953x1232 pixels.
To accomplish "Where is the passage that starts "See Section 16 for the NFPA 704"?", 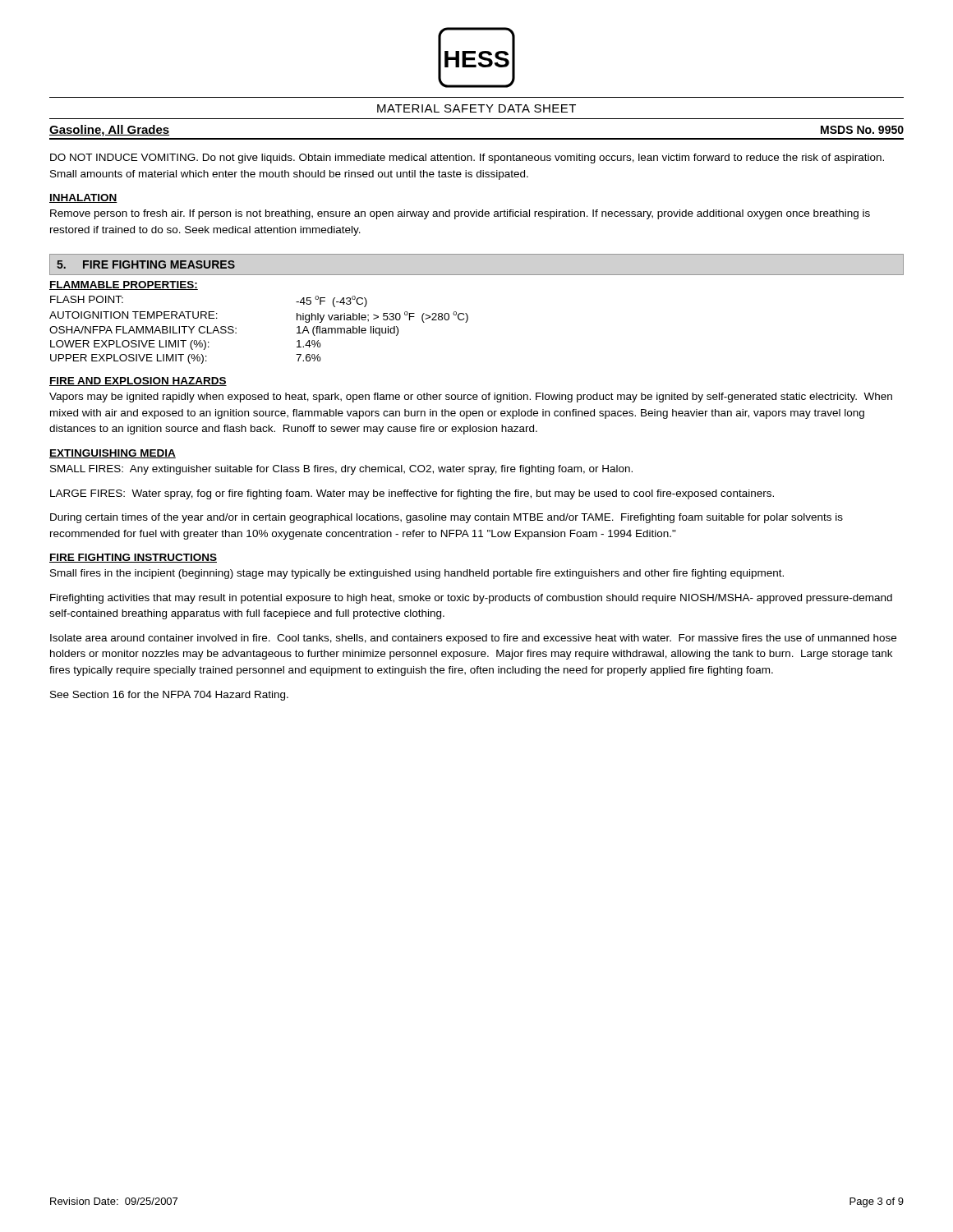I will point(169,694).
